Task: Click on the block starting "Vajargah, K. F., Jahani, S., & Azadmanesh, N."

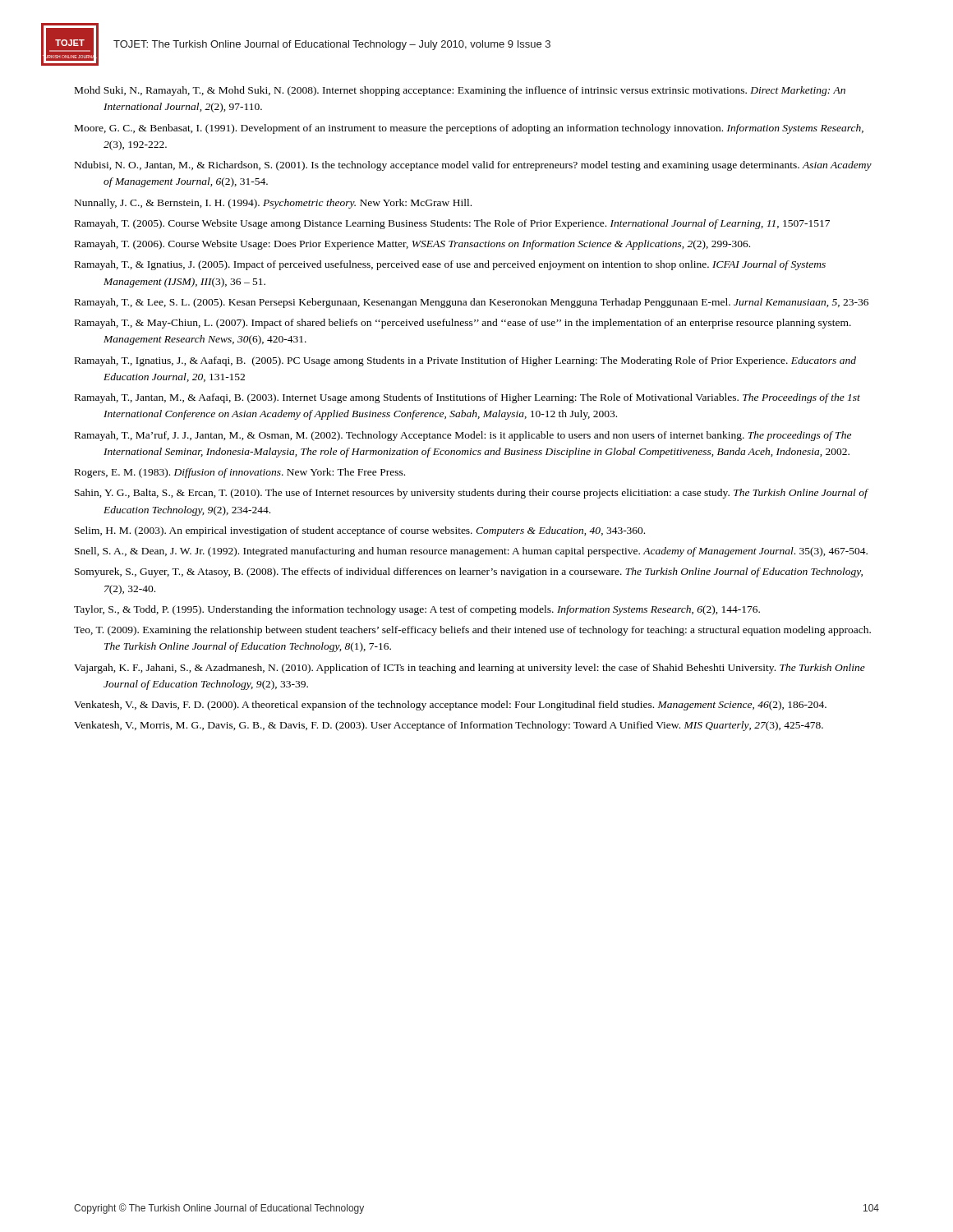Action: point(469,675)
